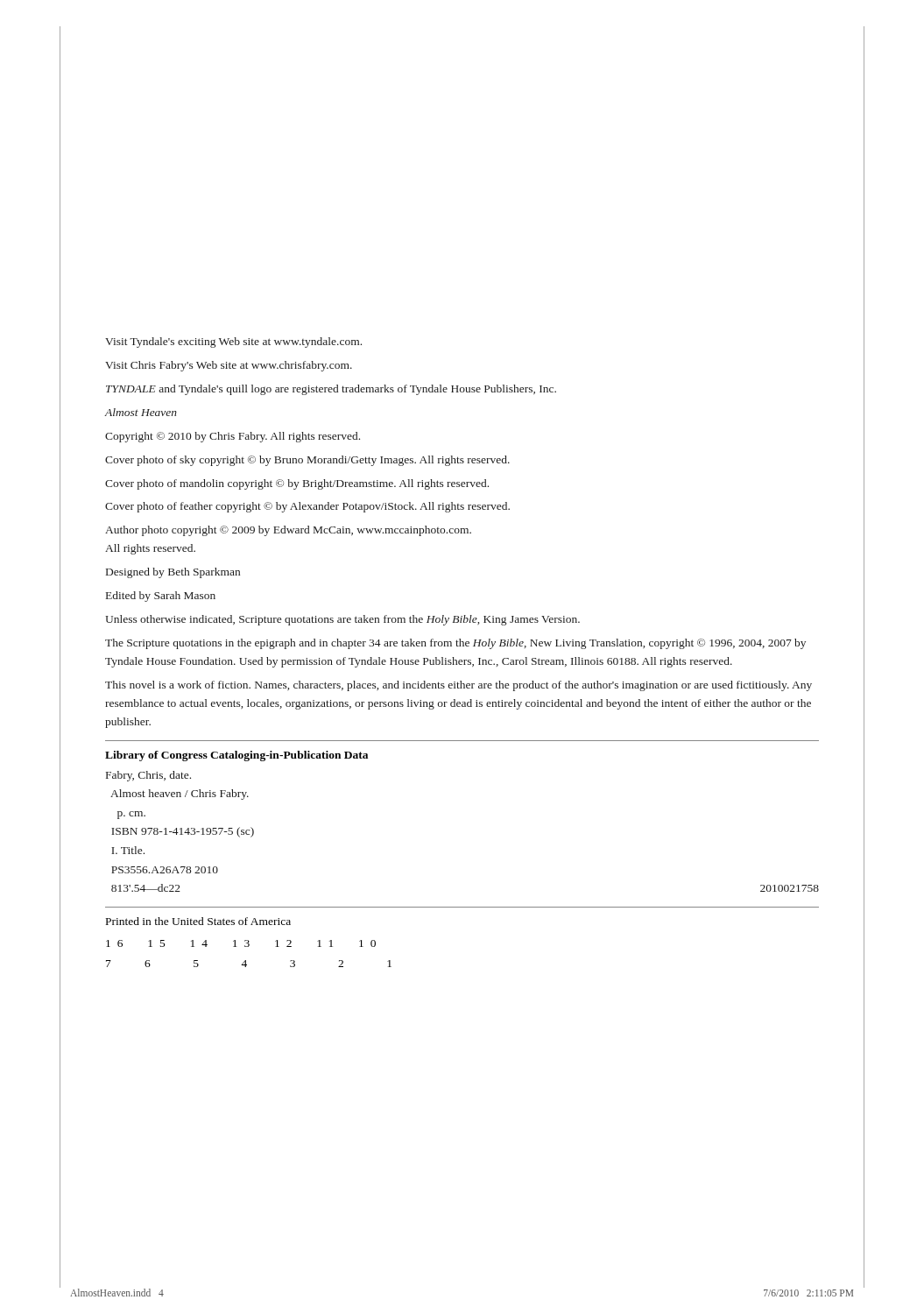Locate the text block starting "Unless otherwise indicated, Scripture quotations are taken"

click(343, 619)
